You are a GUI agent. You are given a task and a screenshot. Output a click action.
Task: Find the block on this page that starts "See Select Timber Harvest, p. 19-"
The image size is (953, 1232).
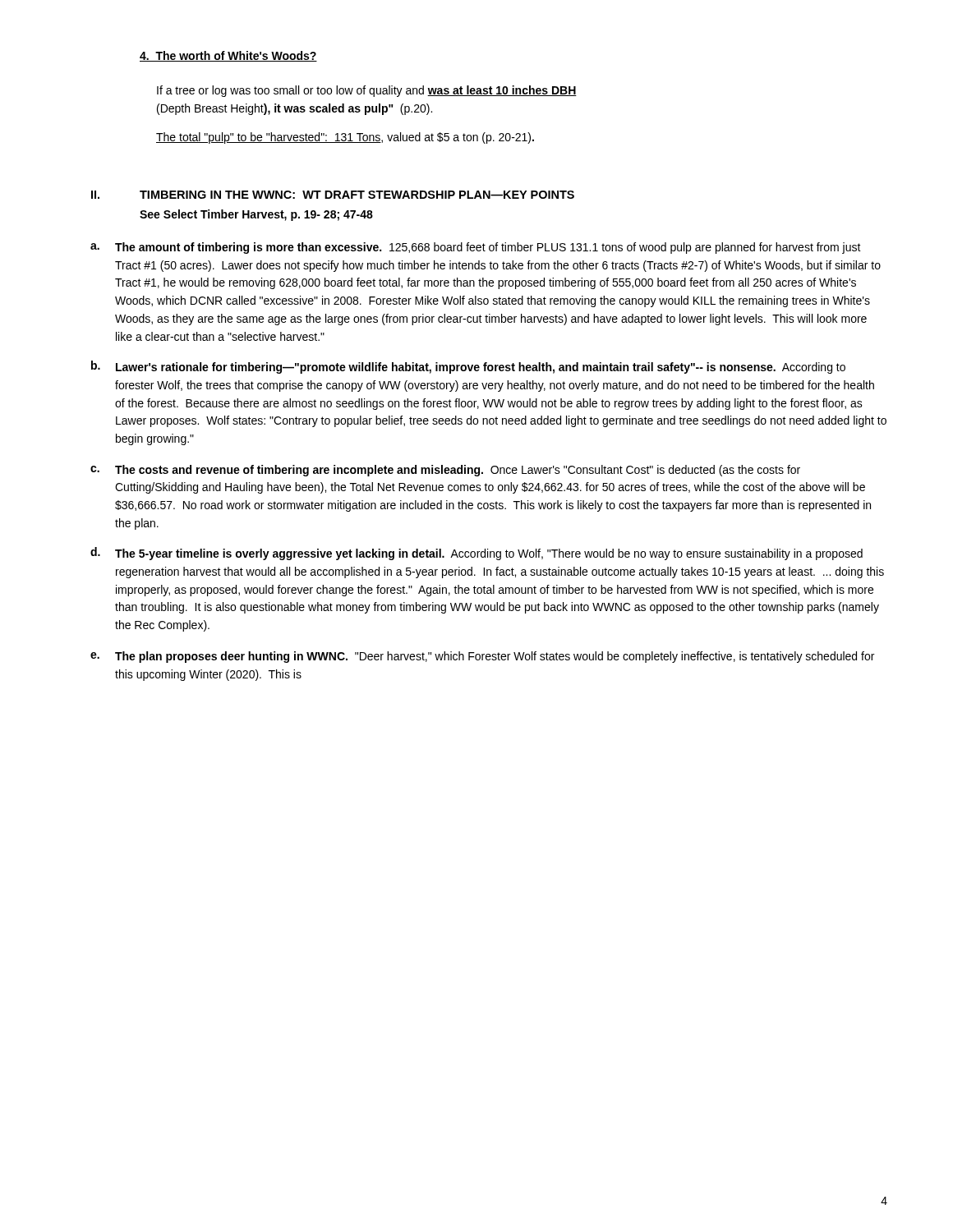coord(256,214)
